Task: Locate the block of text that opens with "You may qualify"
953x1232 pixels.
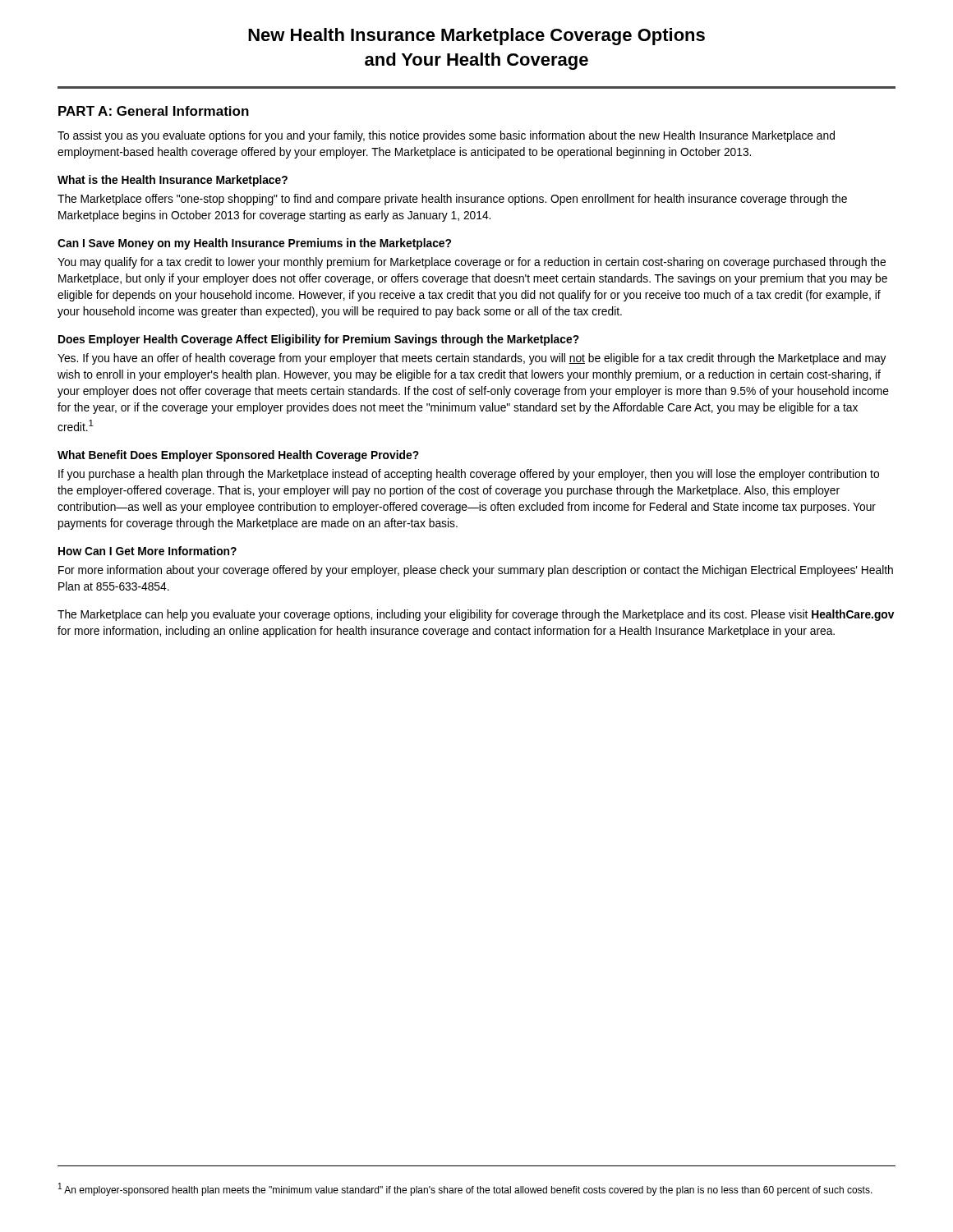Action: pyautogui.click(x=476, y=288)
